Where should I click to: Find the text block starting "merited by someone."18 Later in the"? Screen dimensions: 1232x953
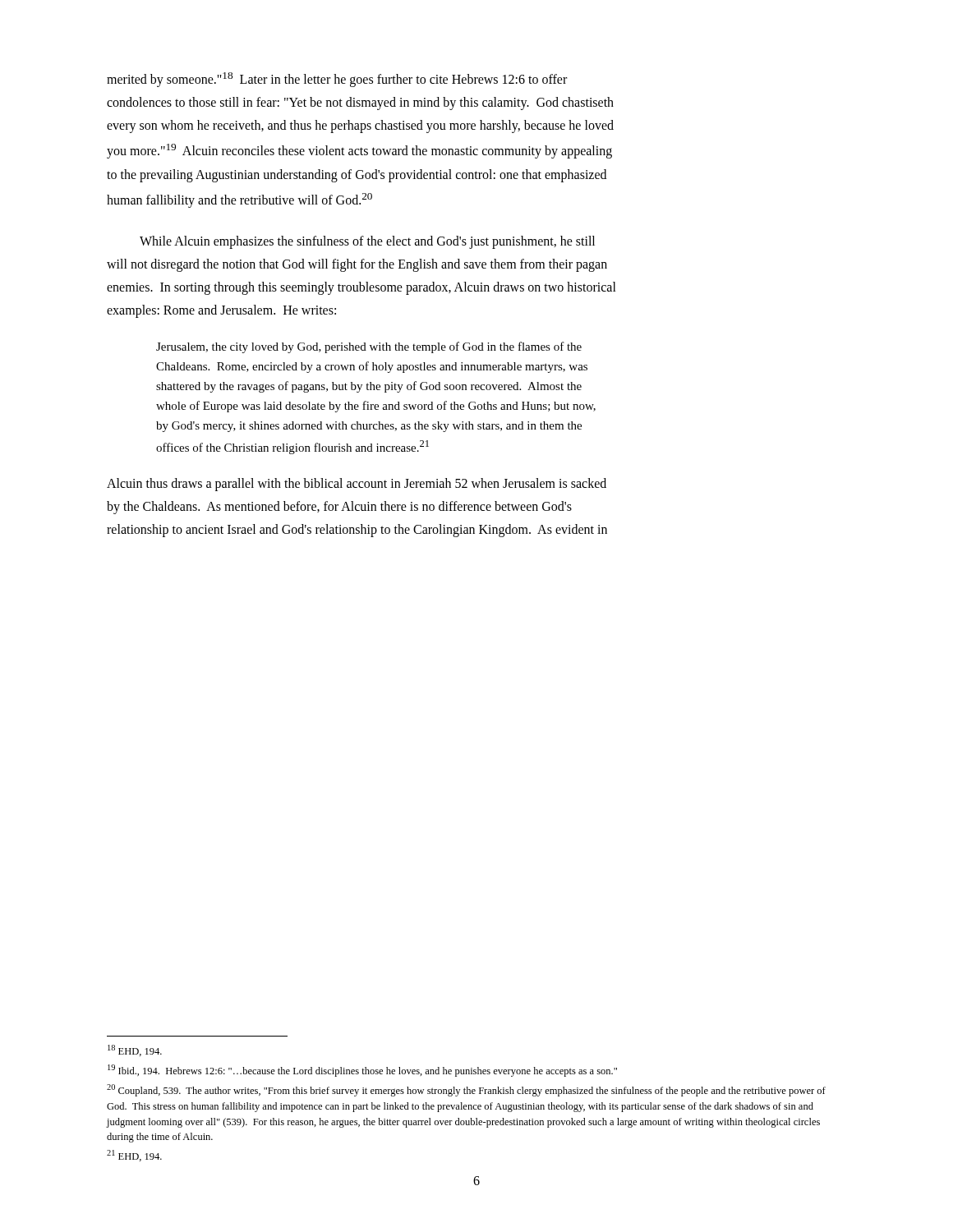tap(337, 78)
